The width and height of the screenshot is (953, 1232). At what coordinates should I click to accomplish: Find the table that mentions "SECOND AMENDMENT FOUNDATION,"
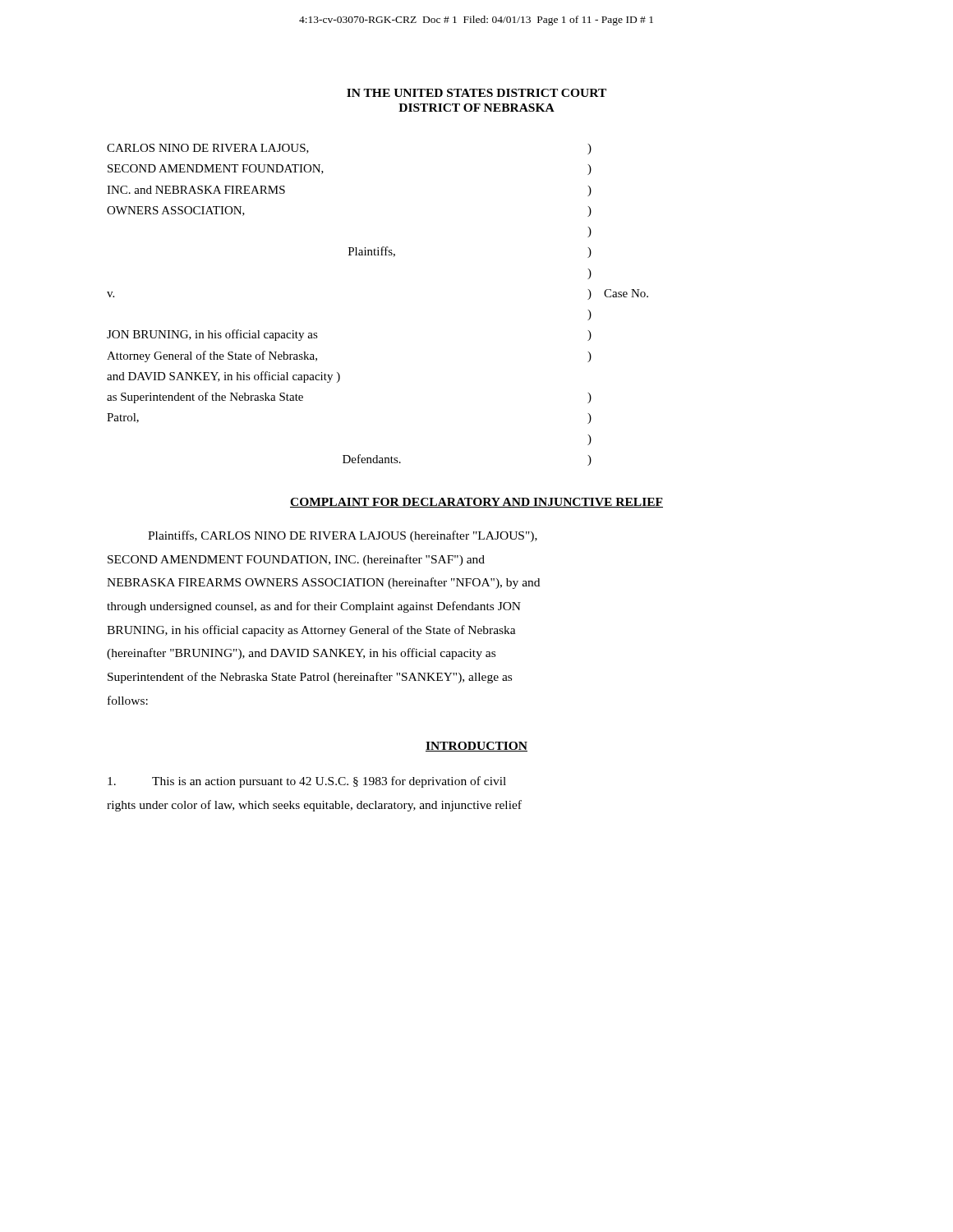[x=476, y=304]
